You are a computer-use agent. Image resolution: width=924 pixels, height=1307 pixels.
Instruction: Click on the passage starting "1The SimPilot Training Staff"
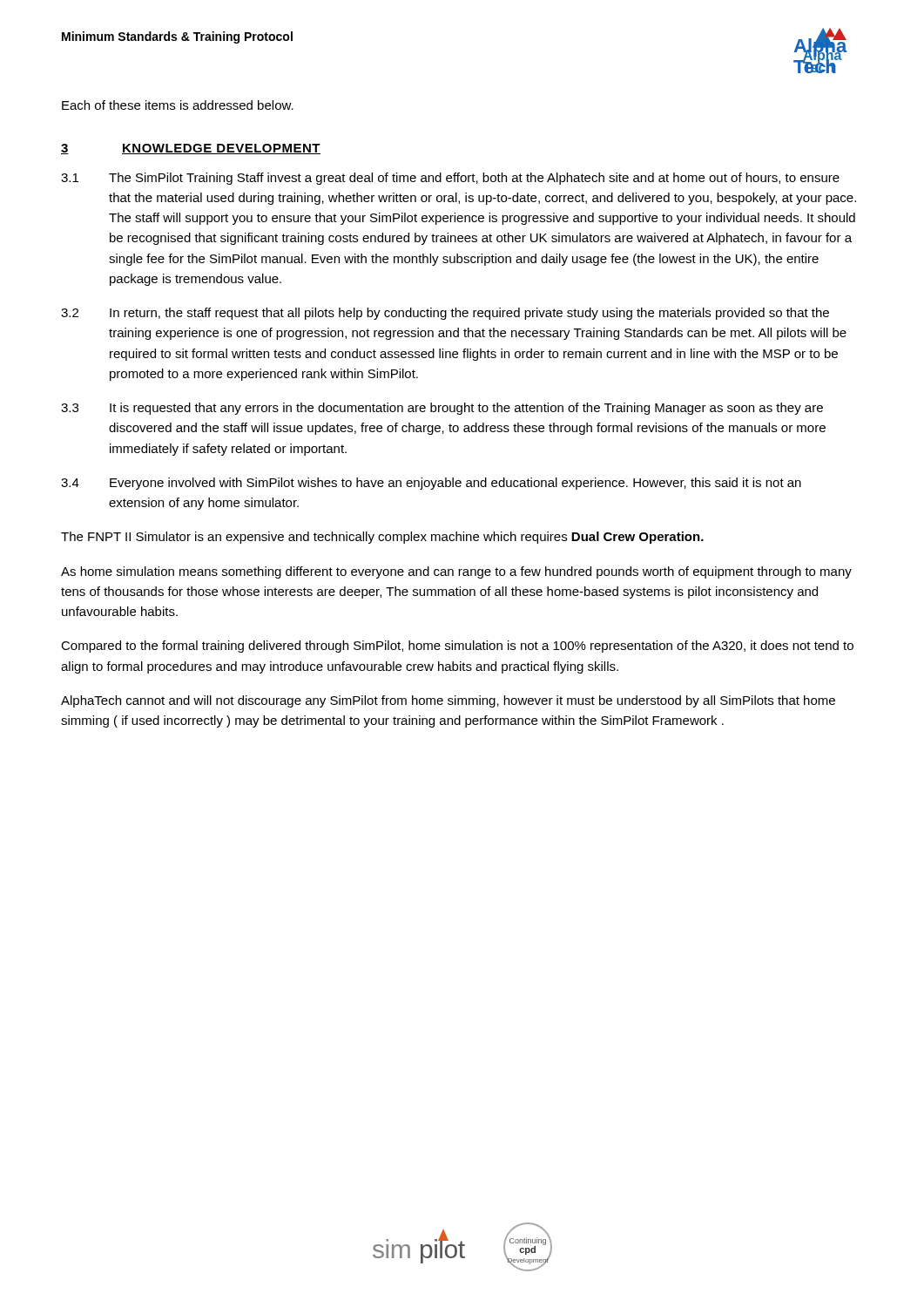point(460,228)
